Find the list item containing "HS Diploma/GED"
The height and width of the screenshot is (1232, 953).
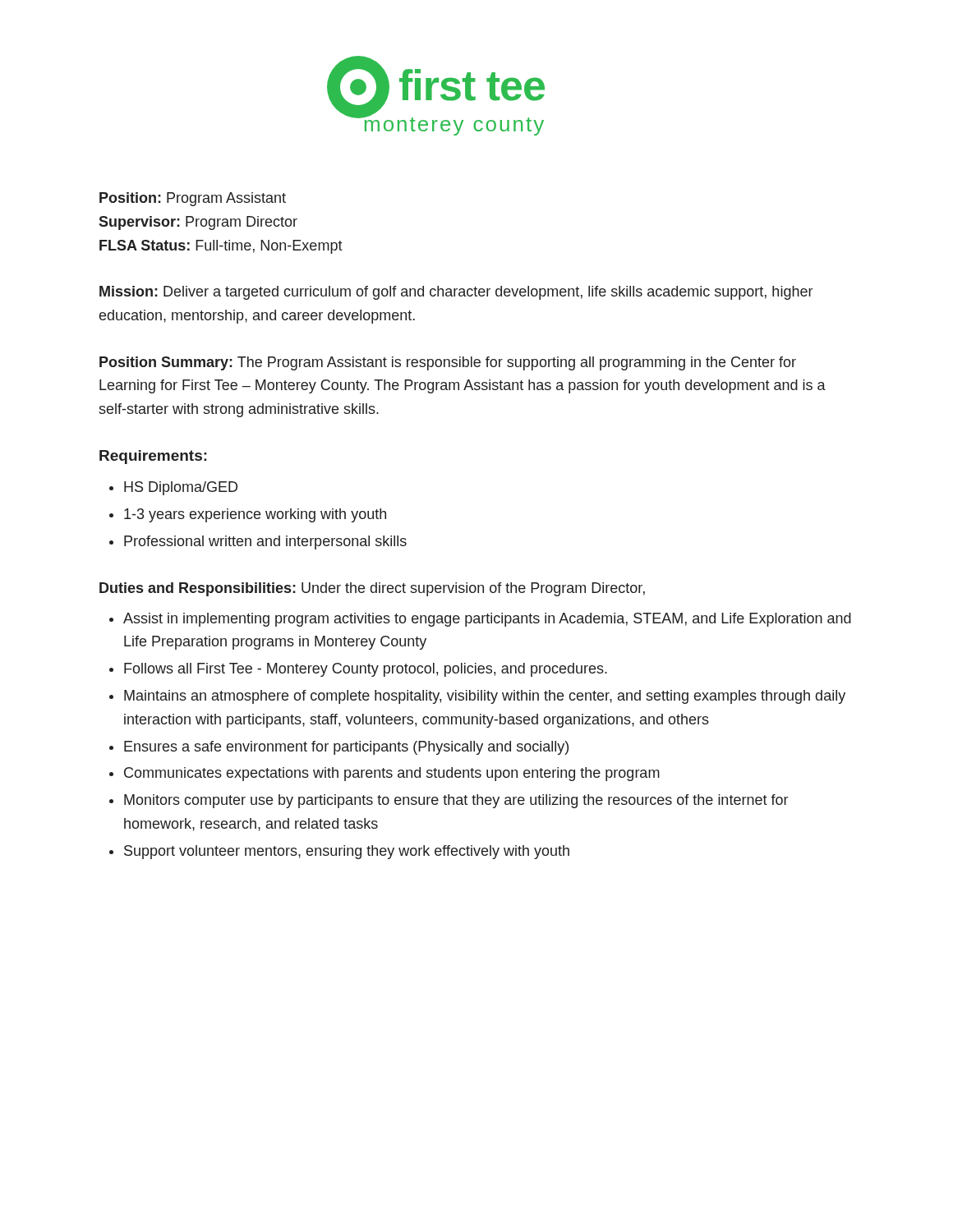tap(181, 487)
